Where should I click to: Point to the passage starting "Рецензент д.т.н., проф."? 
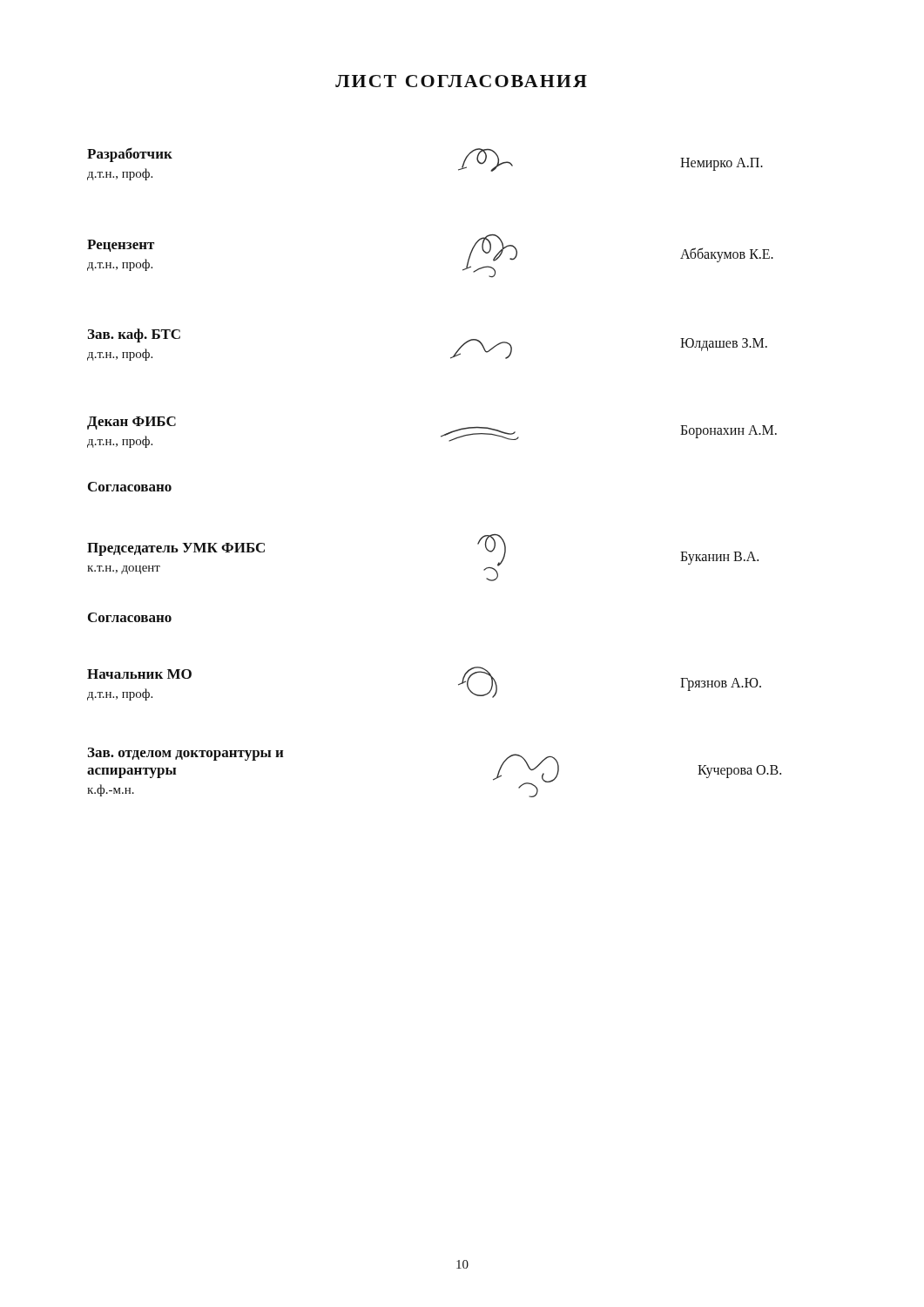[x=121, y=246]
